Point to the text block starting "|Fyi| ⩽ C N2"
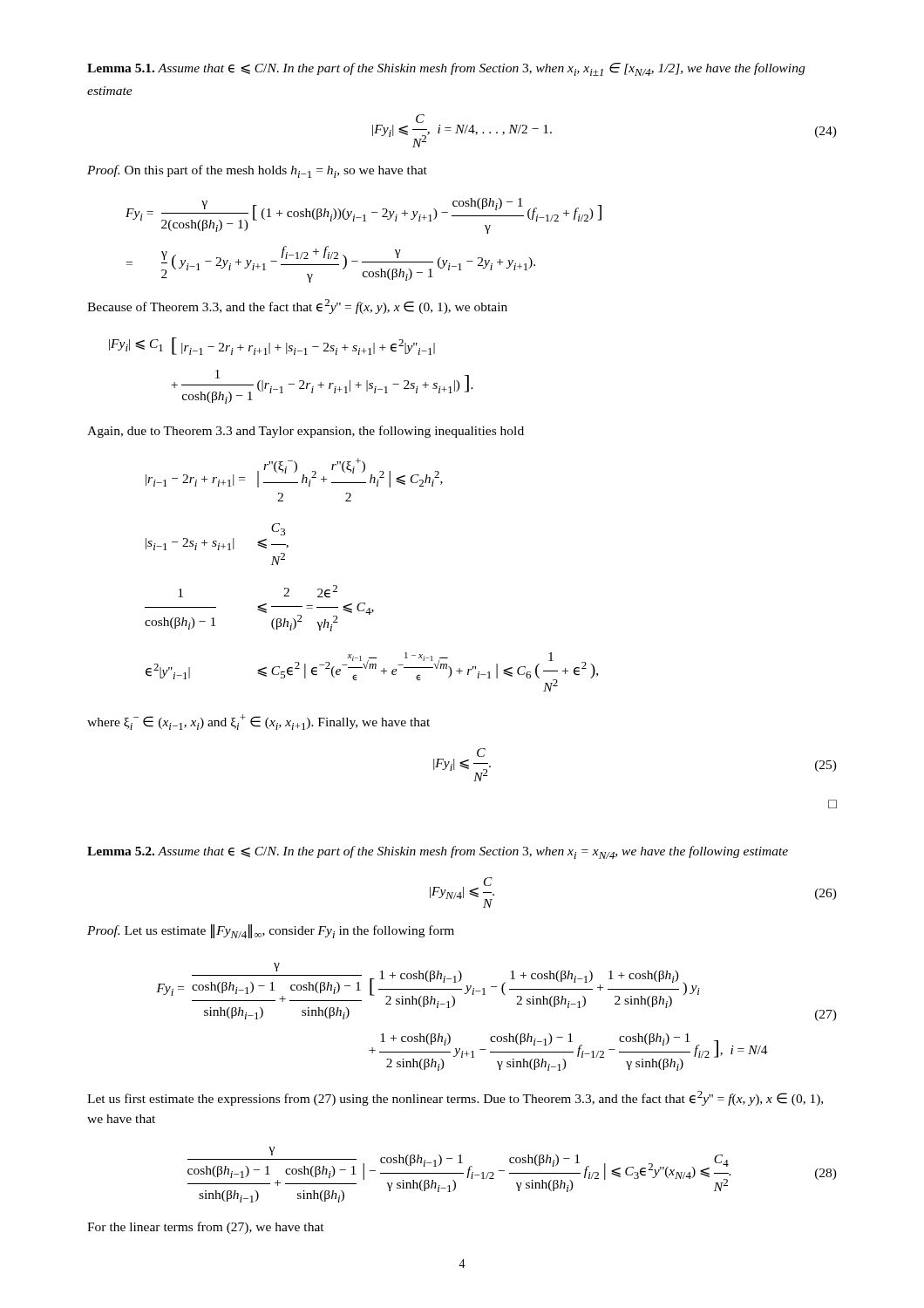 [481, 753]
